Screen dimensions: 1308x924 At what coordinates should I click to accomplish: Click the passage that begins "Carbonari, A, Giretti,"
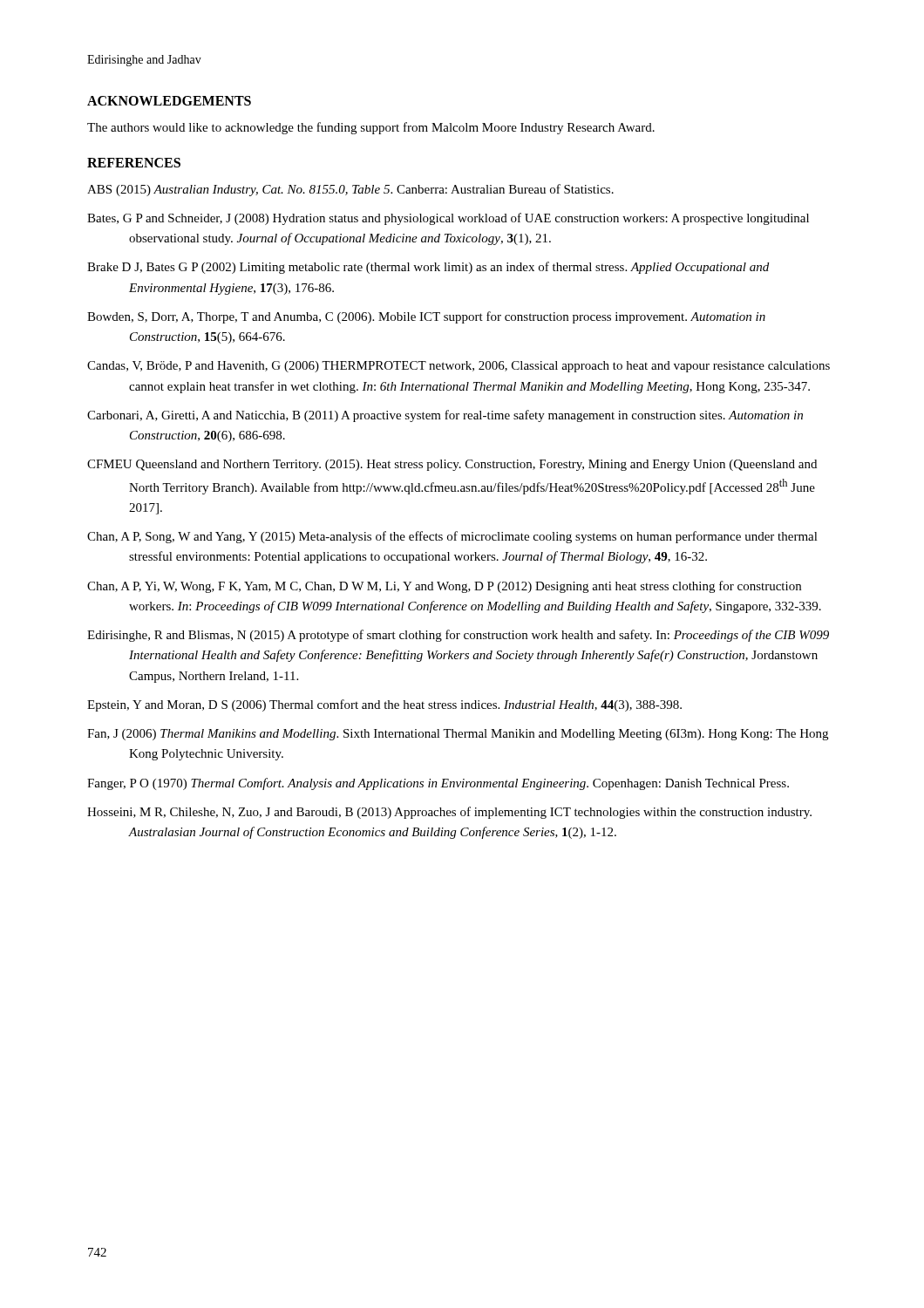pos(445,425)
